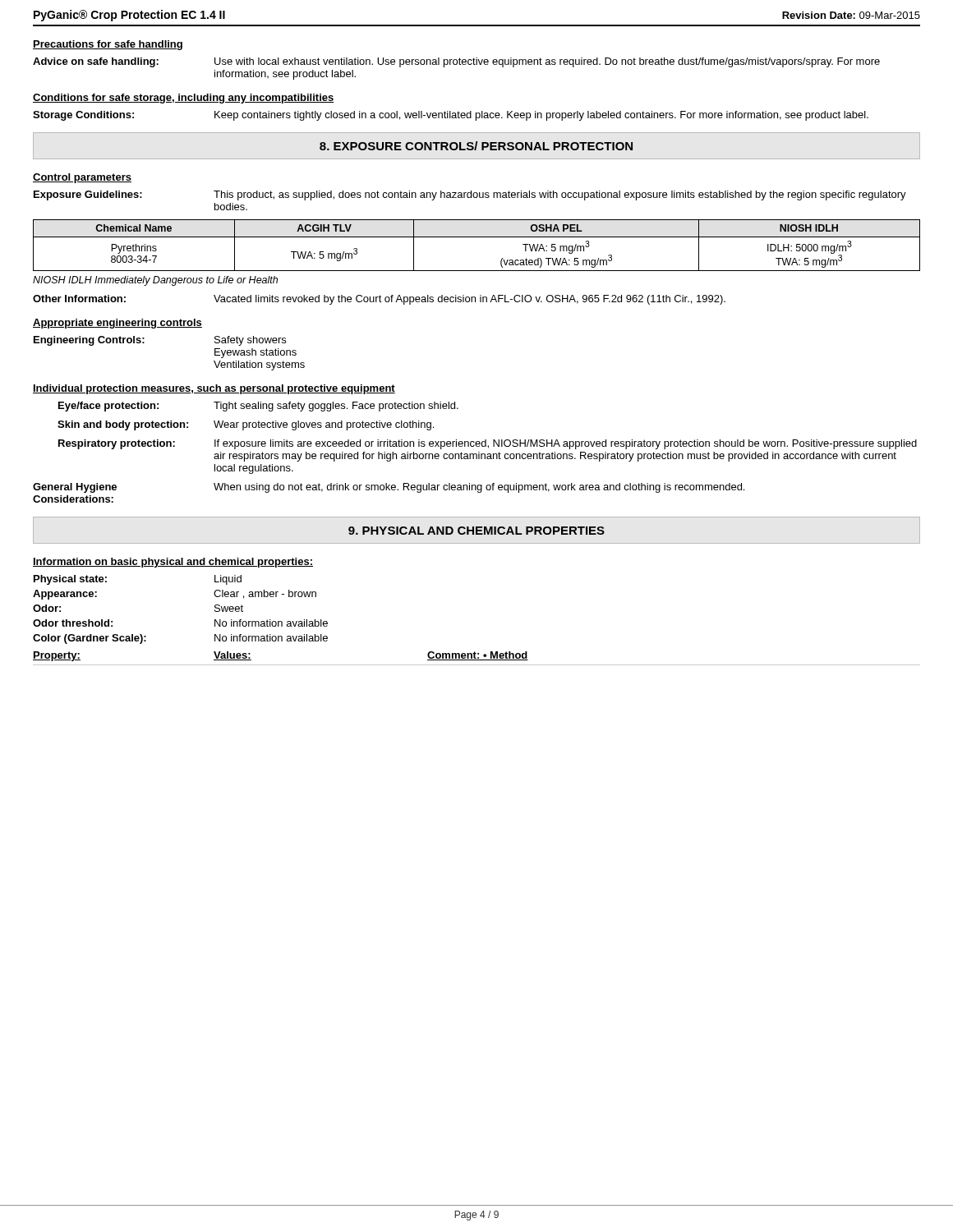Click on the section header with the text "8. EXPOSURE CONTROLS/ PERSONAL"

tap(476, 146)
